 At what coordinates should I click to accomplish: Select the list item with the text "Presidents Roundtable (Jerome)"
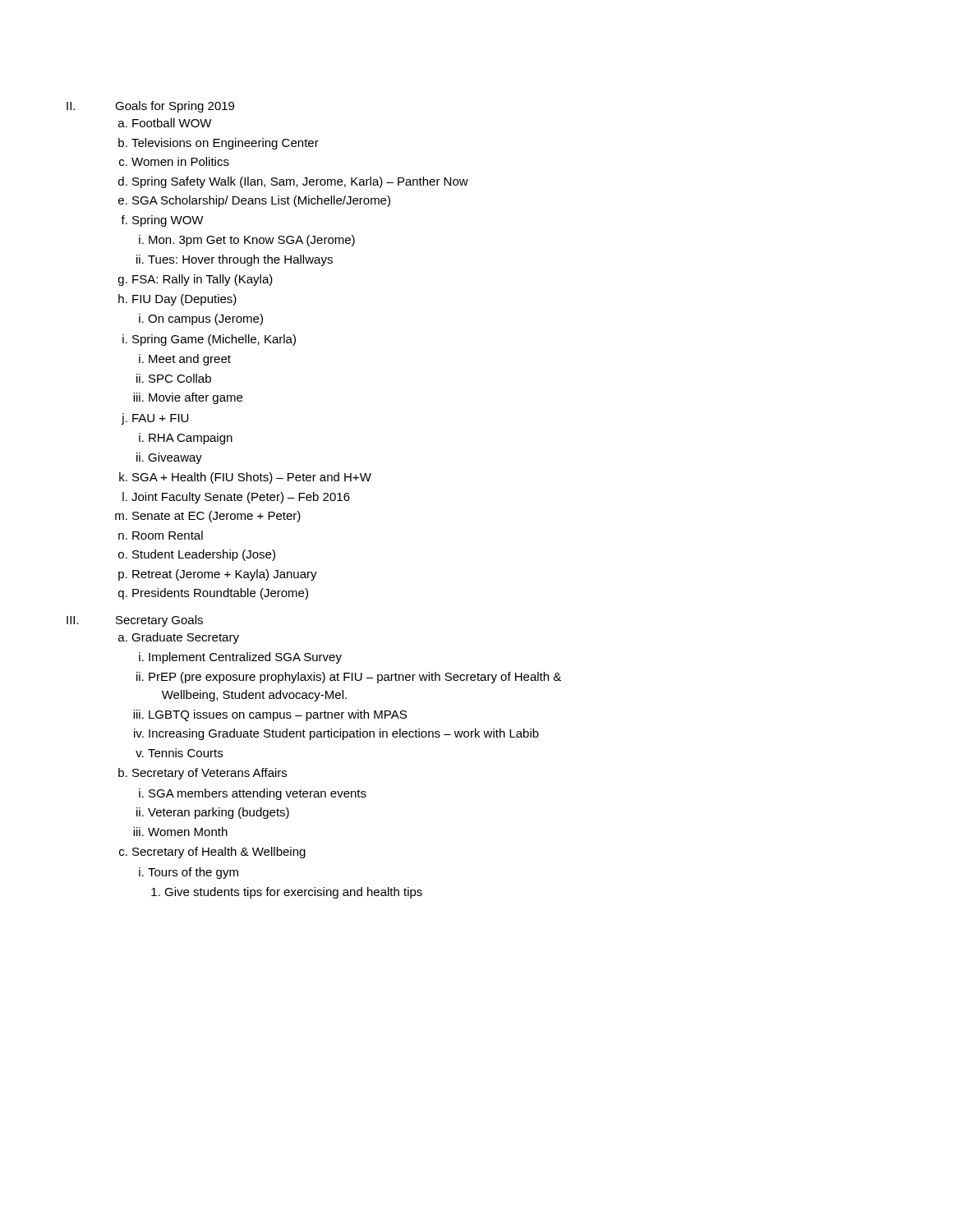pyautogui.click(x=220, y=593)
